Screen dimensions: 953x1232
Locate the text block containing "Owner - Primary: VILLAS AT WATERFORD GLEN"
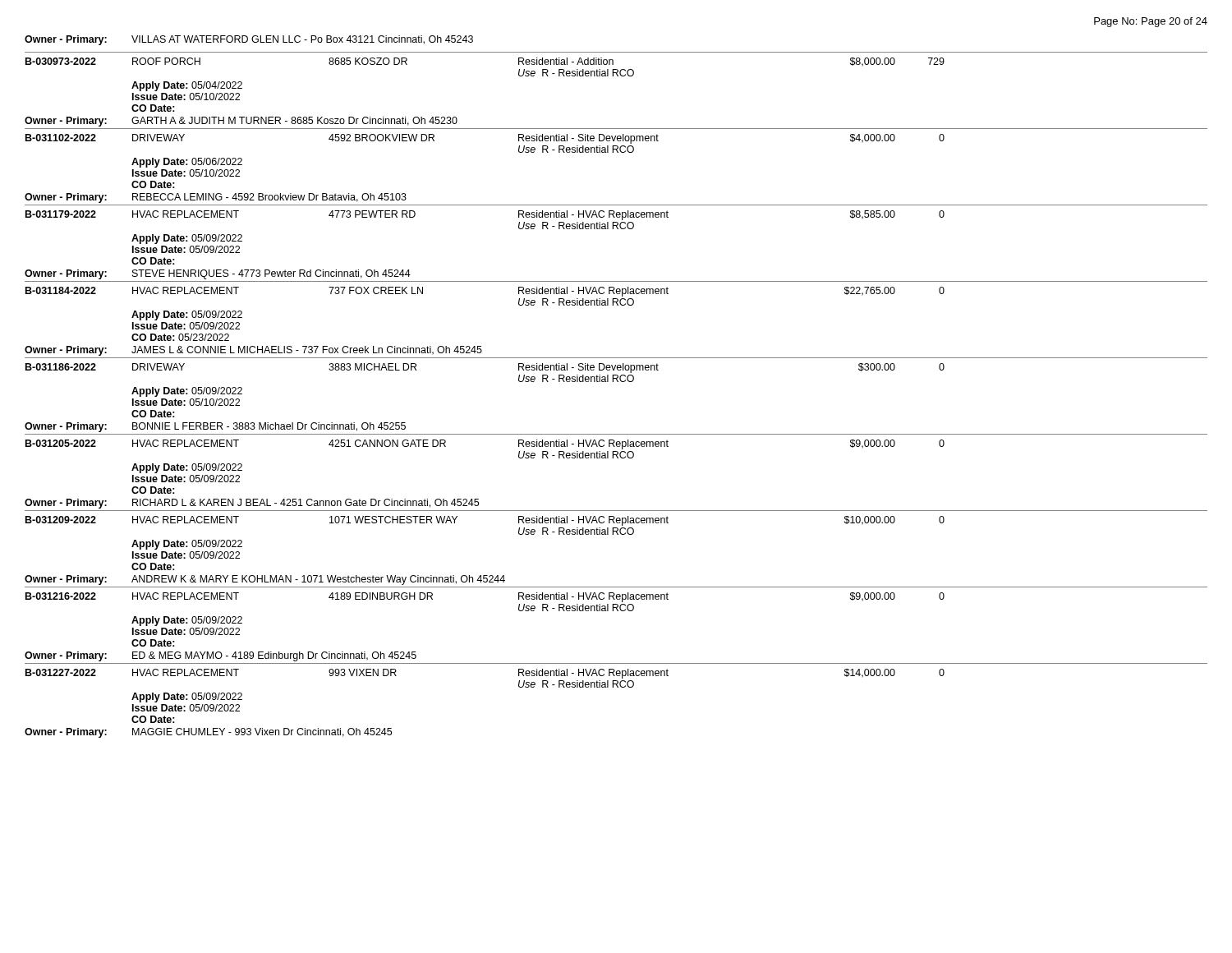(249, 39)
